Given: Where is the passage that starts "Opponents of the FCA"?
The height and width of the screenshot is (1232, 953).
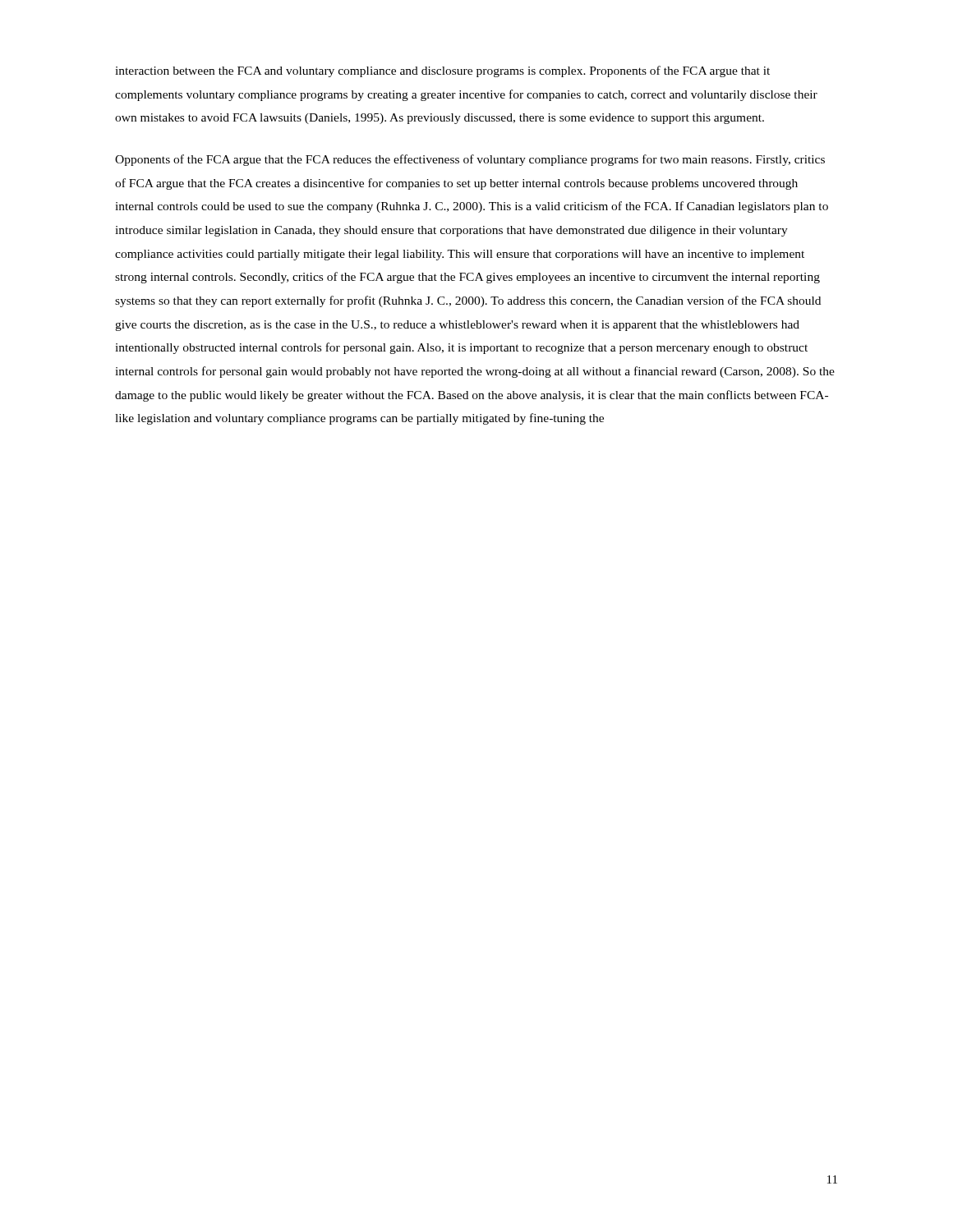Looking at the screenshot, I should (475, 288).
